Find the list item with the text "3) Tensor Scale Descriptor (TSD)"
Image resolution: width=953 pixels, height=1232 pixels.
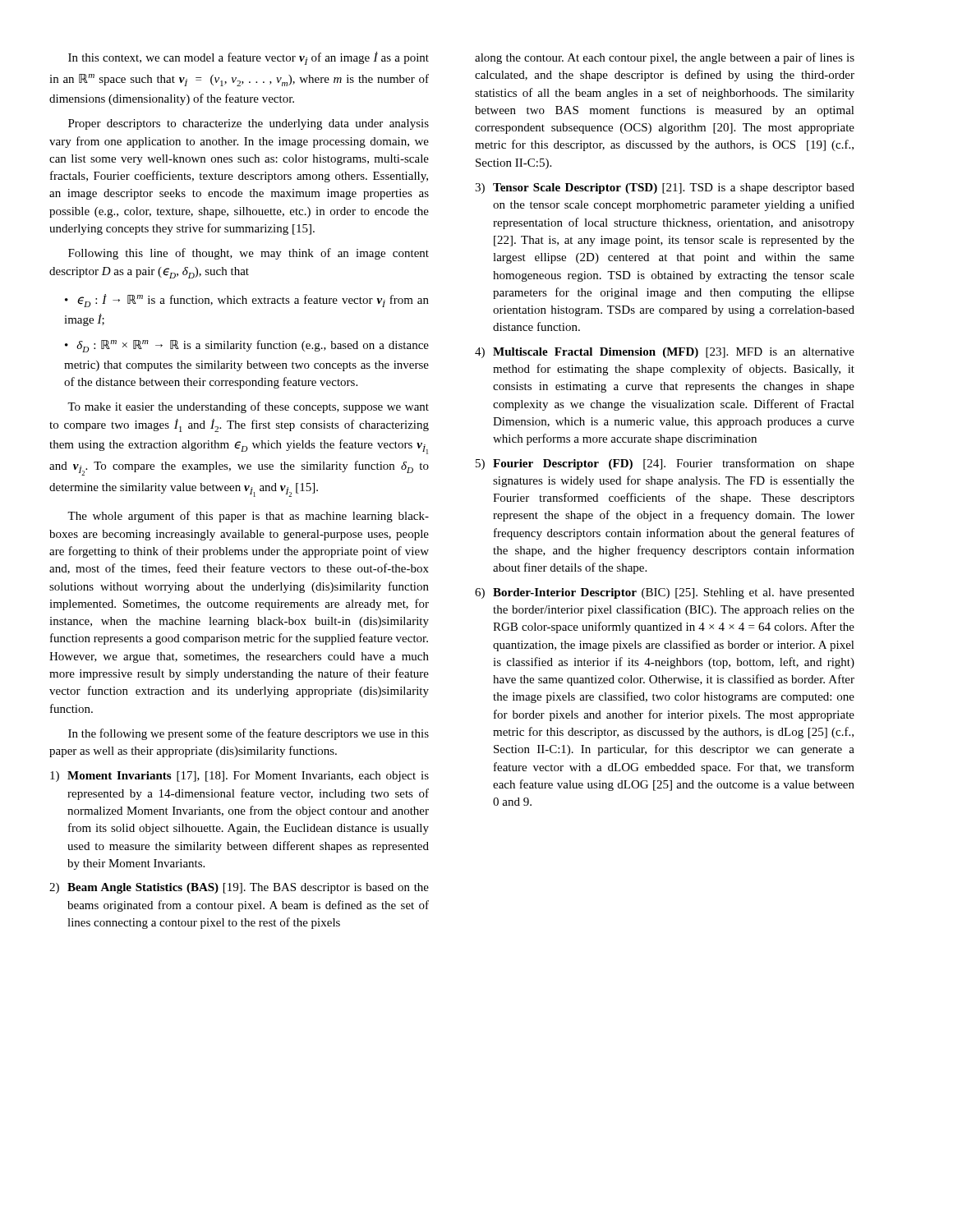coord(665,258)
